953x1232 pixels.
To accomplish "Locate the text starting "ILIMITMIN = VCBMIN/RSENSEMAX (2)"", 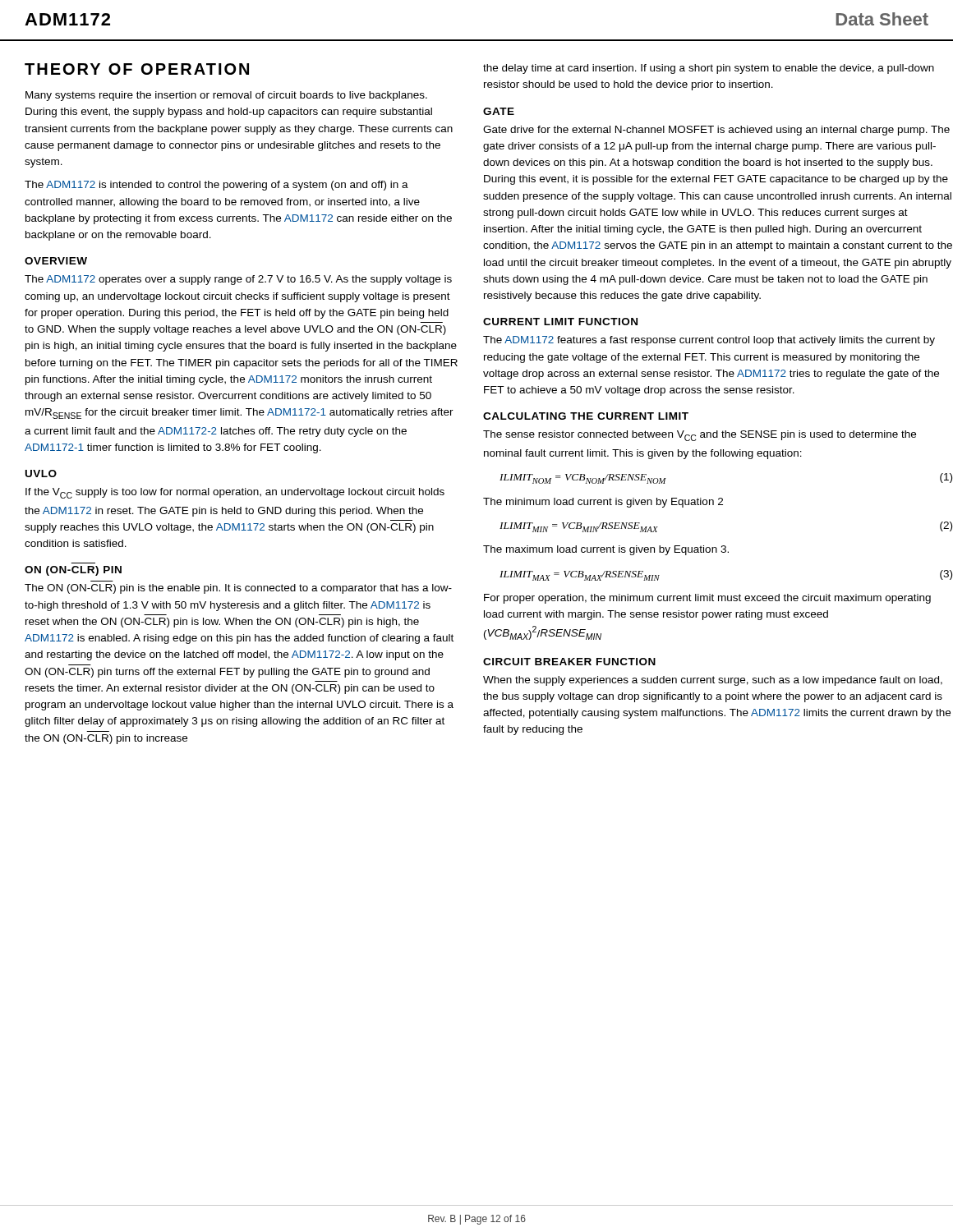I will (571, 529).
